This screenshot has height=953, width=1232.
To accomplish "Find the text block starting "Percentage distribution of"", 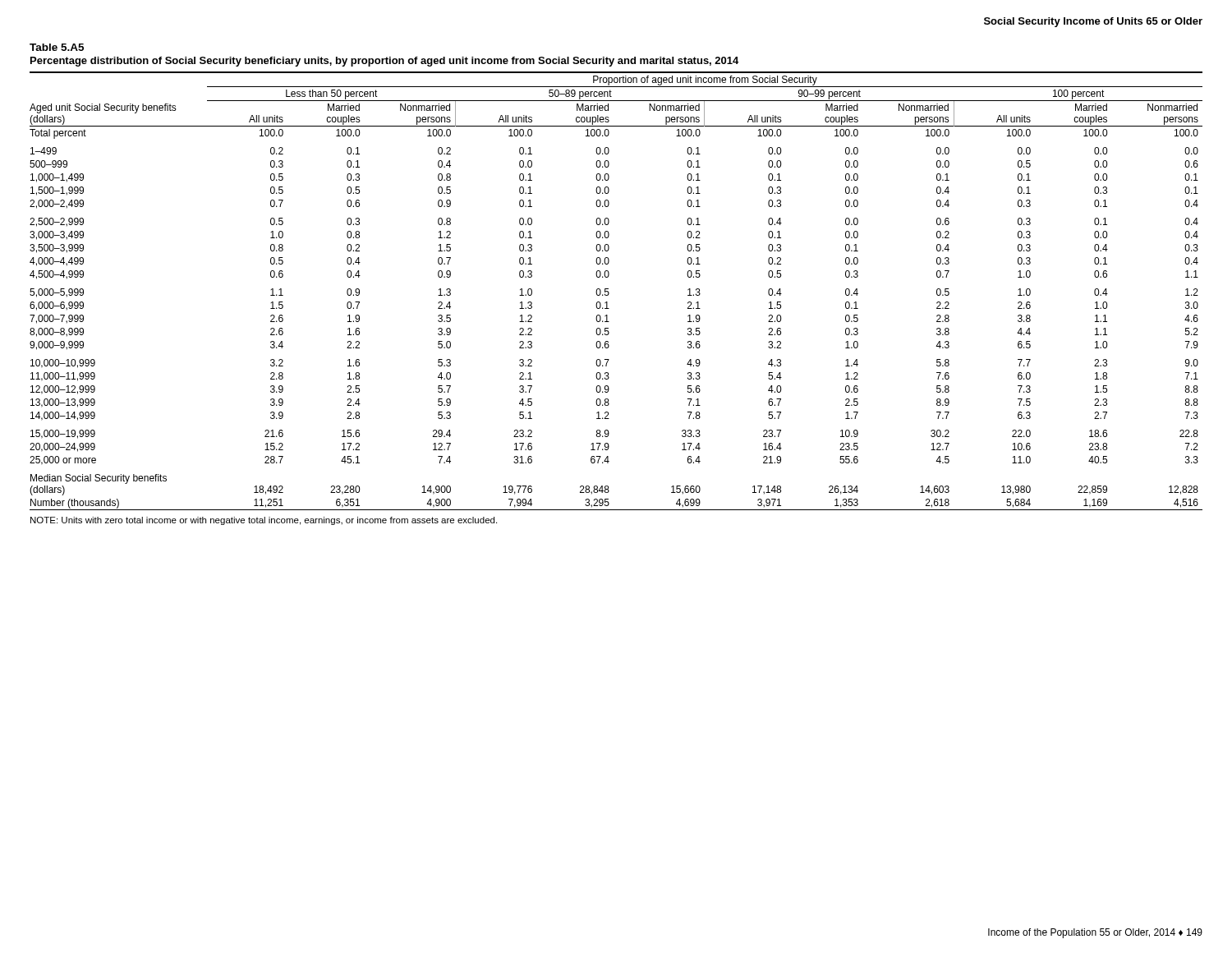I will [x=384, y=60].
